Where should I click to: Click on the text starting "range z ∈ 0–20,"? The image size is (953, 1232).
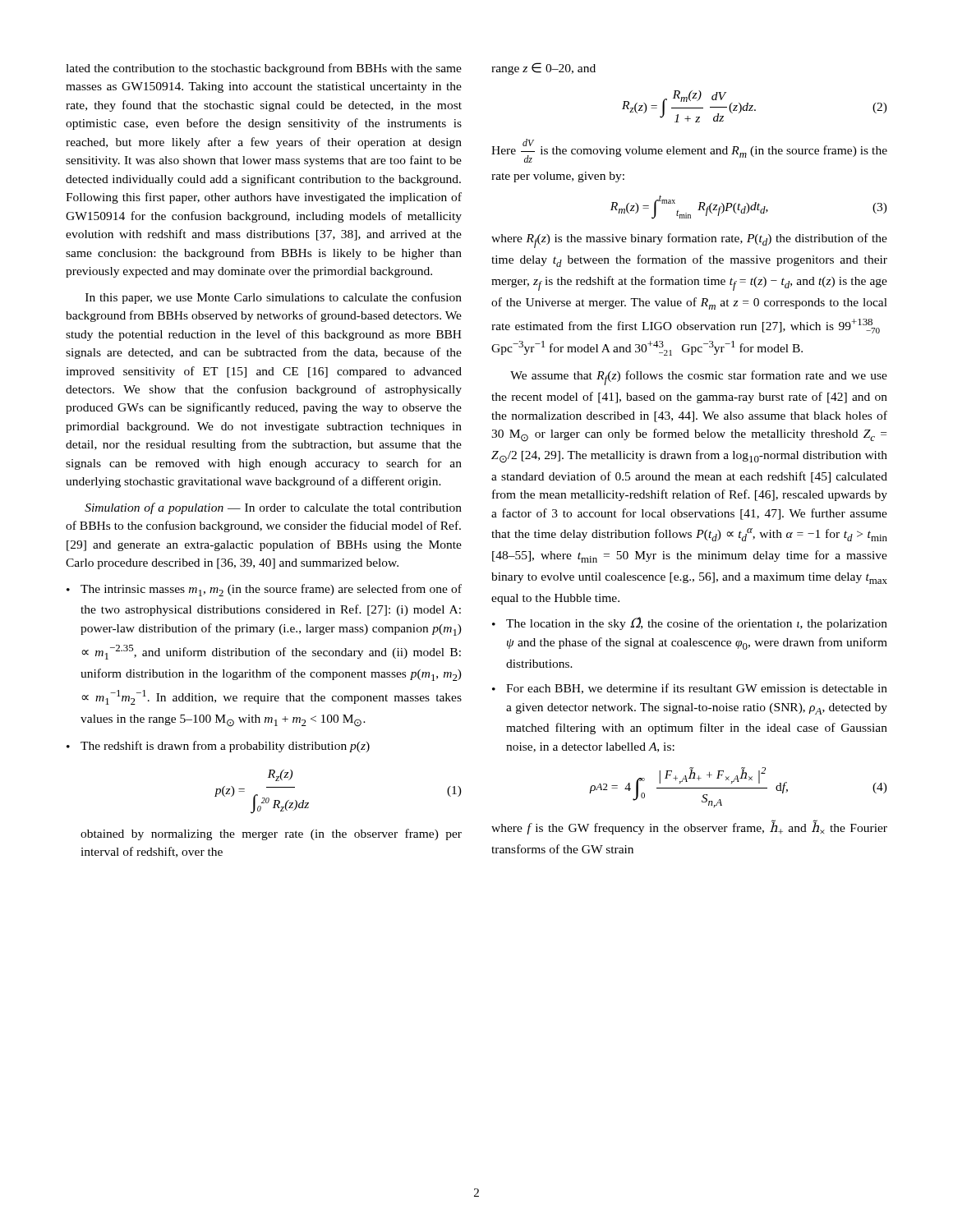pos(543,69)
